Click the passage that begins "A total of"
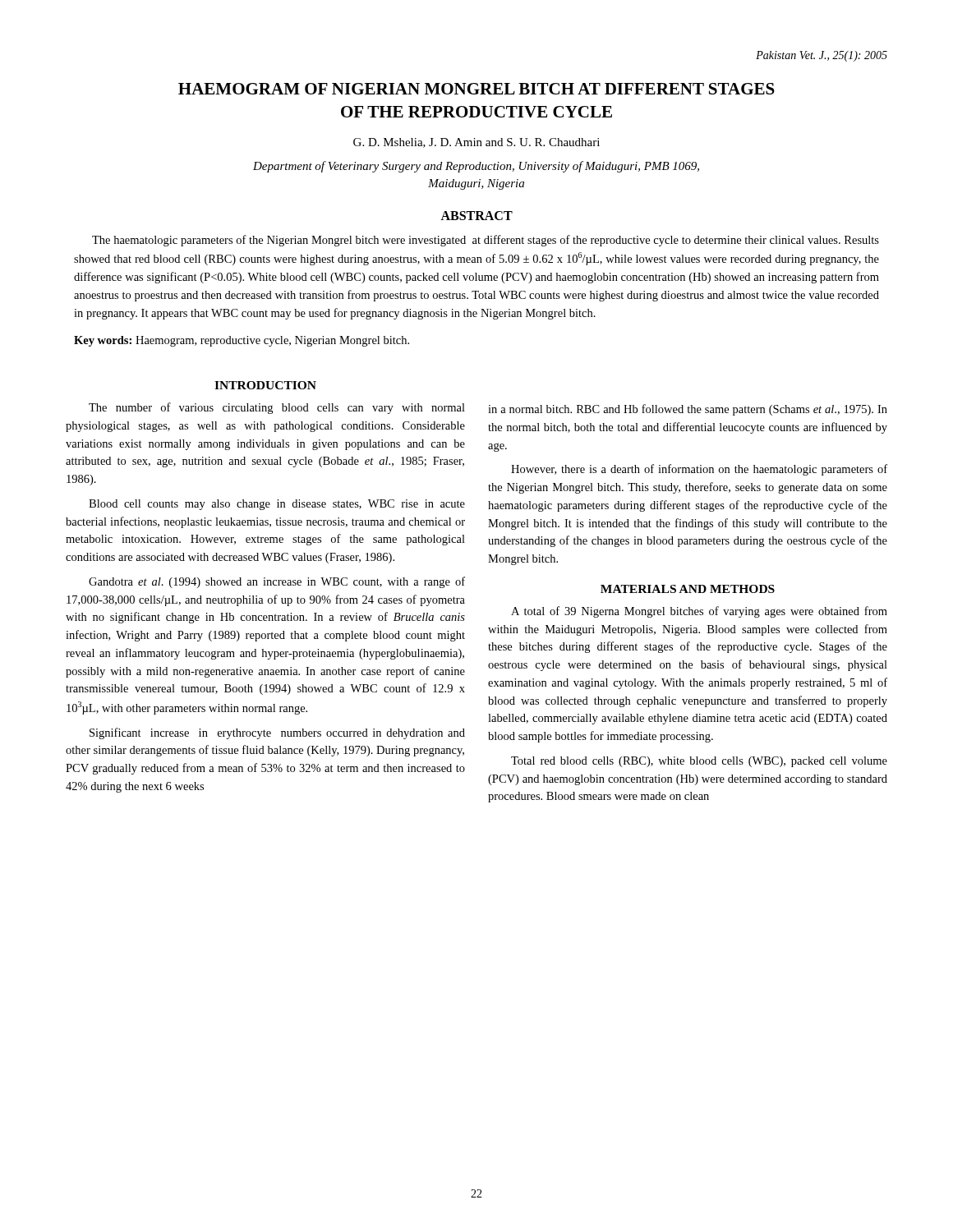The image size is (953, 1232). [x=688, y=673]
